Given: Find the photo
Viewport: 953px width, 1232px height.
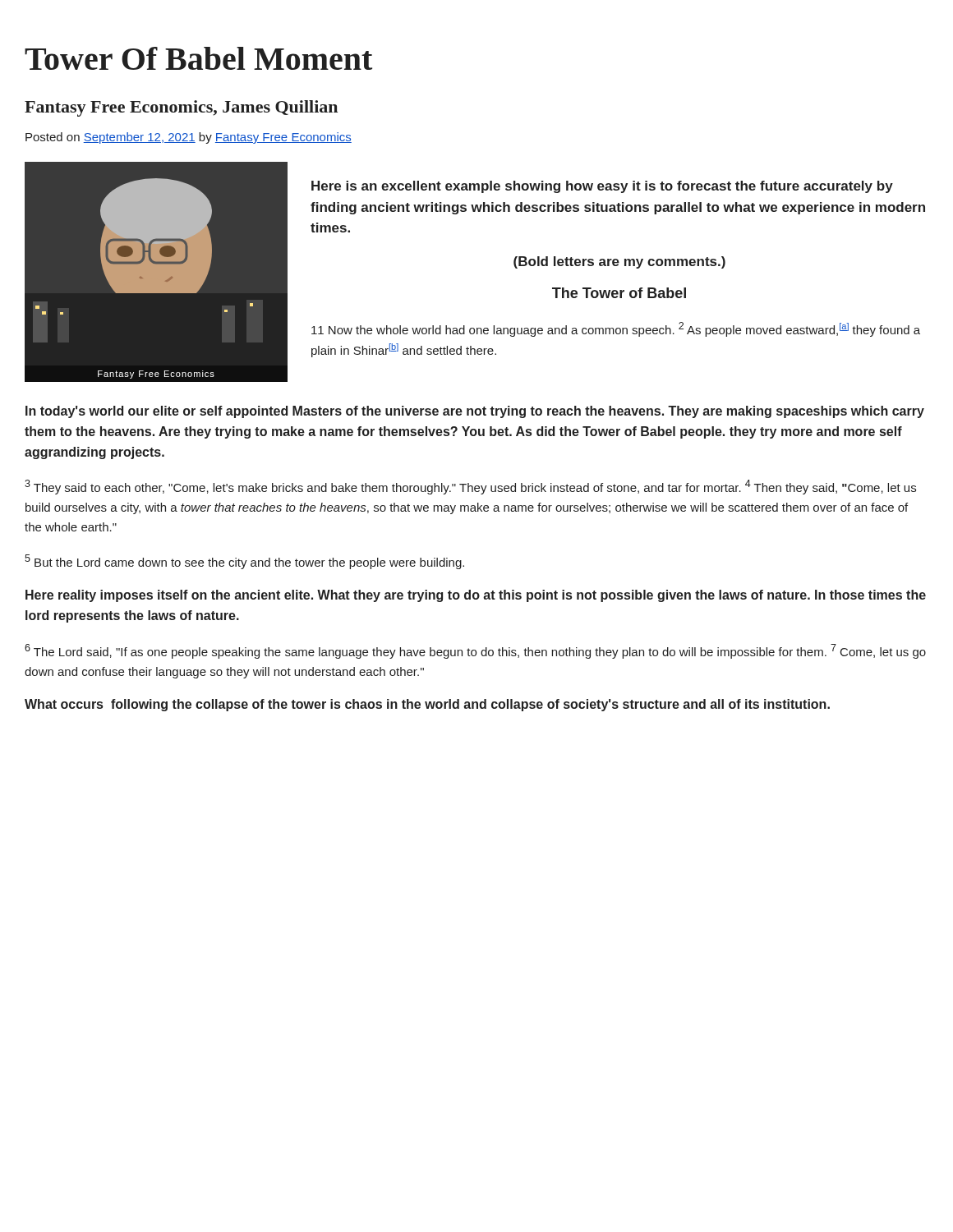Looking at the screenshot, I should tap(156, 274).
